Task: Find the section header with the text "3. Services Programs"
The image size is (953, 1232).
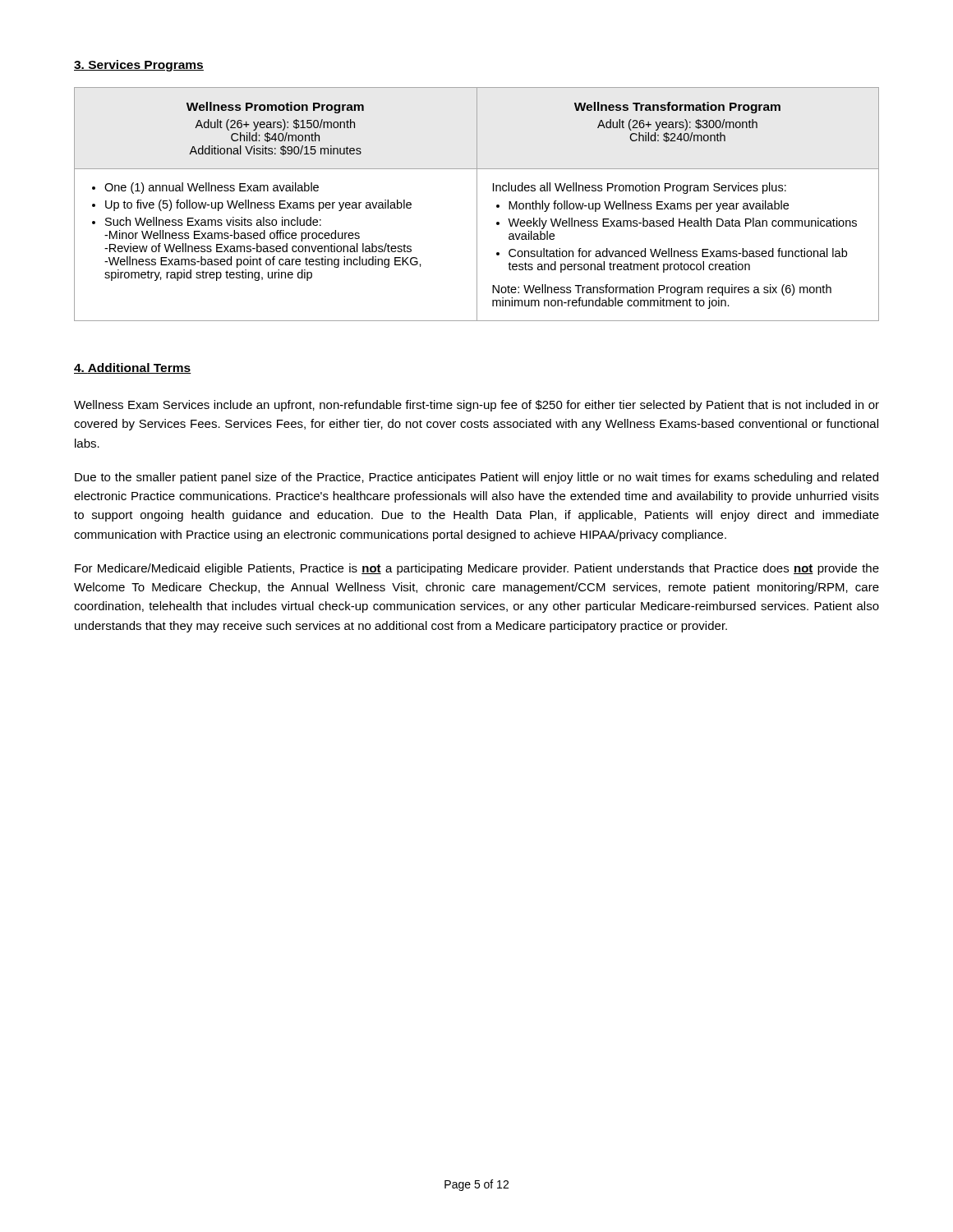Action: [x=139, y=64]
